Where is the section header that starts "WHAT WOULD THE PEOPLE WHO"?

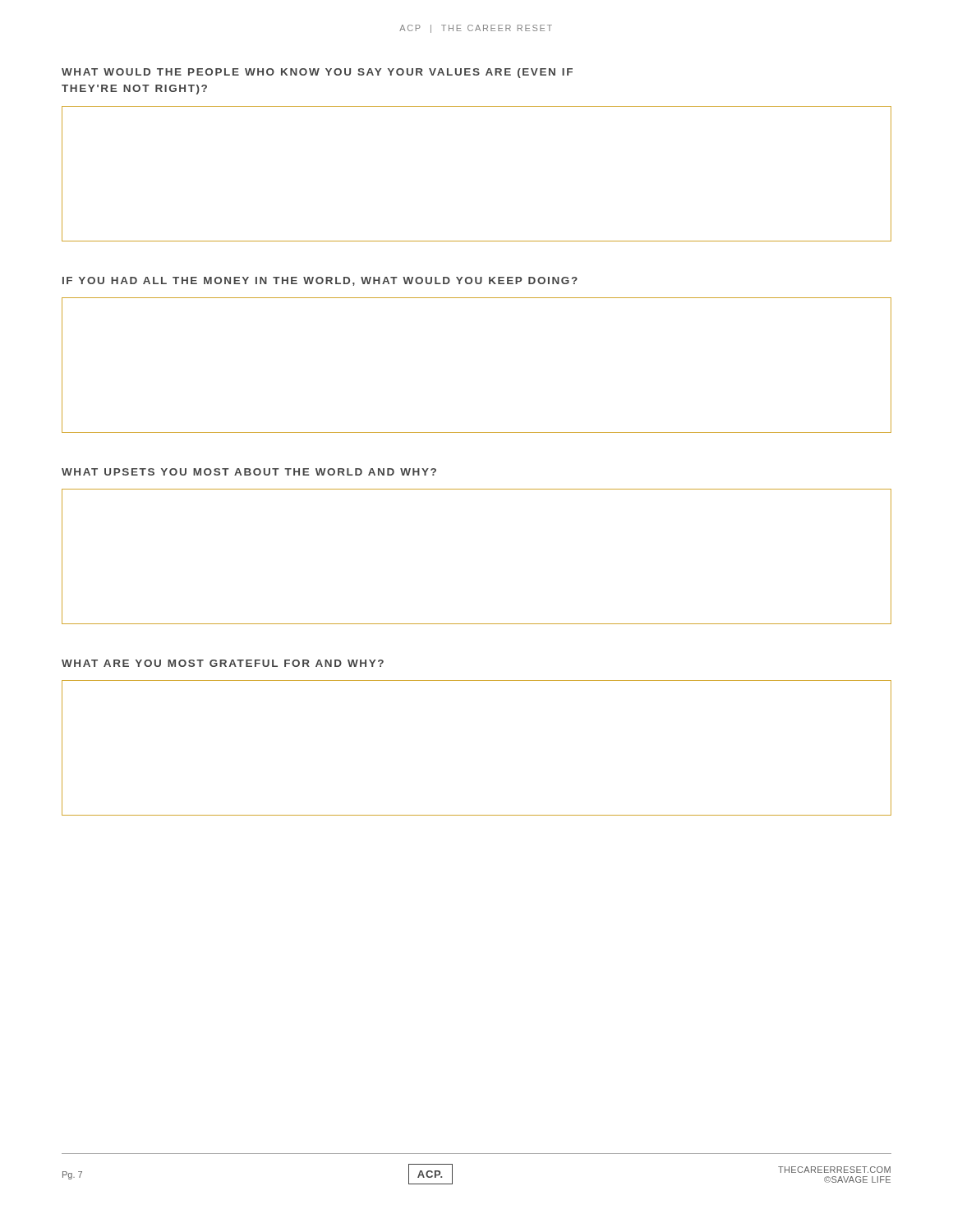[x=318, y=80]
